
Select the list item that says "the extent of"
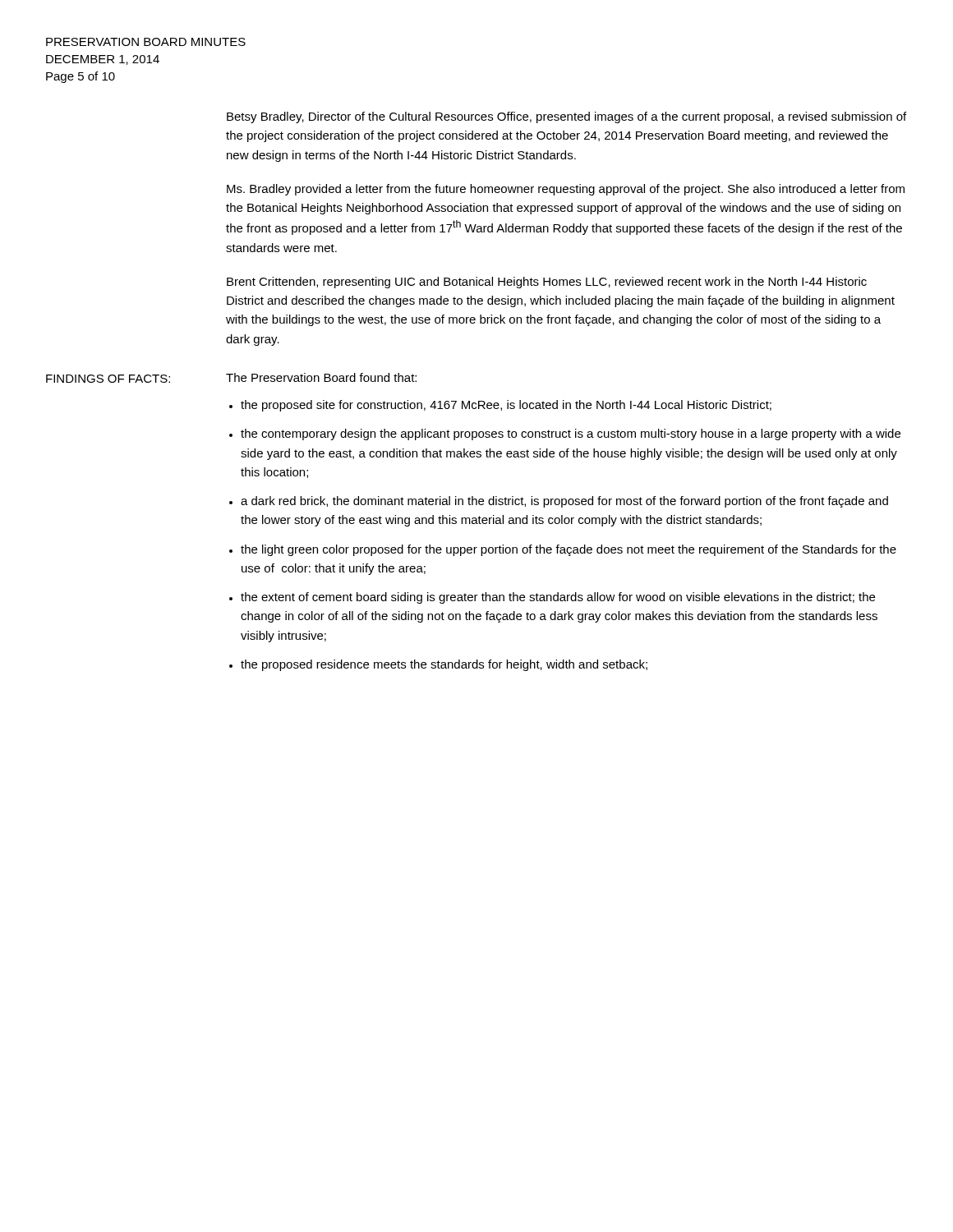point(559,616)
